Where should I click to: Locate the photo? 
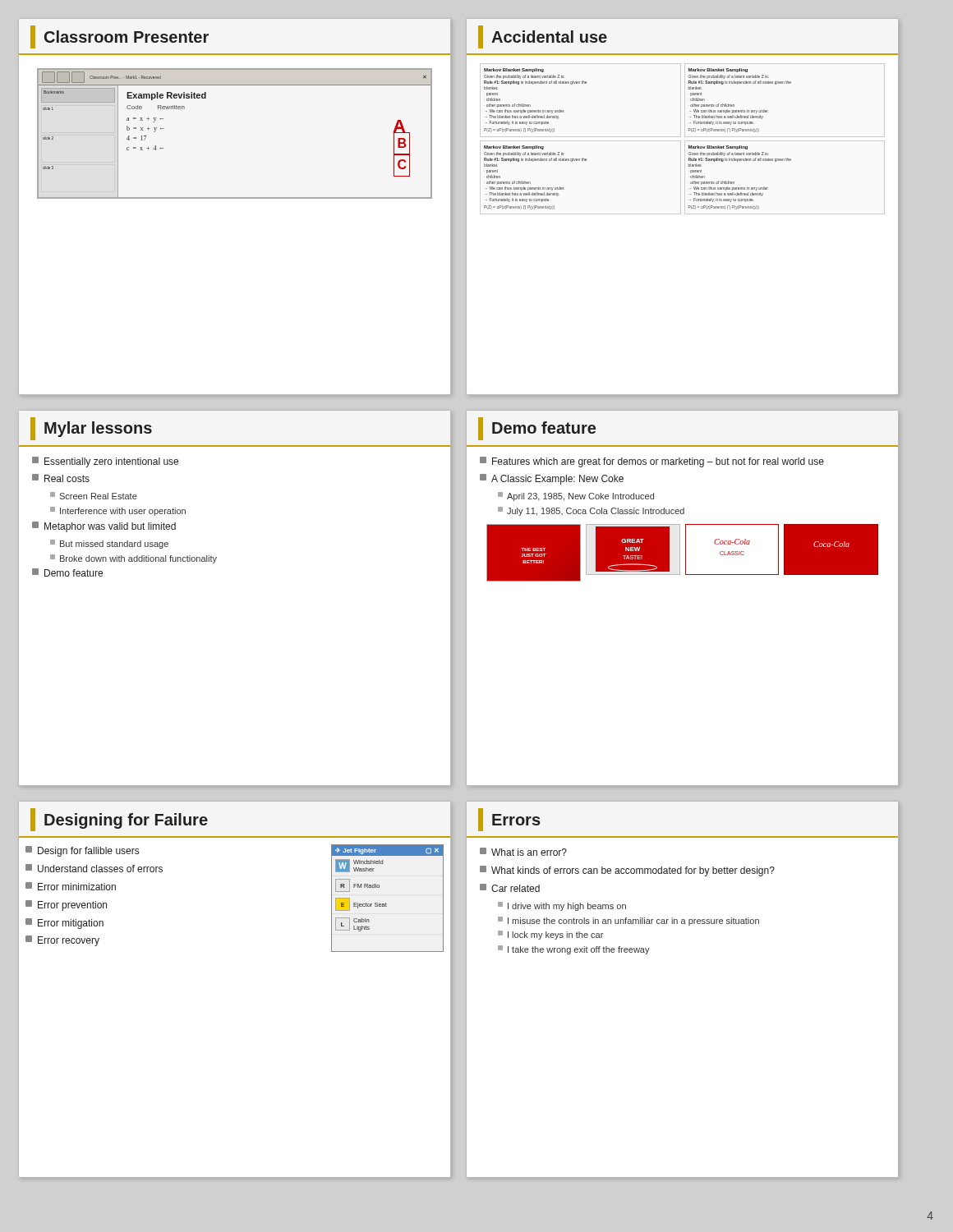682,553
